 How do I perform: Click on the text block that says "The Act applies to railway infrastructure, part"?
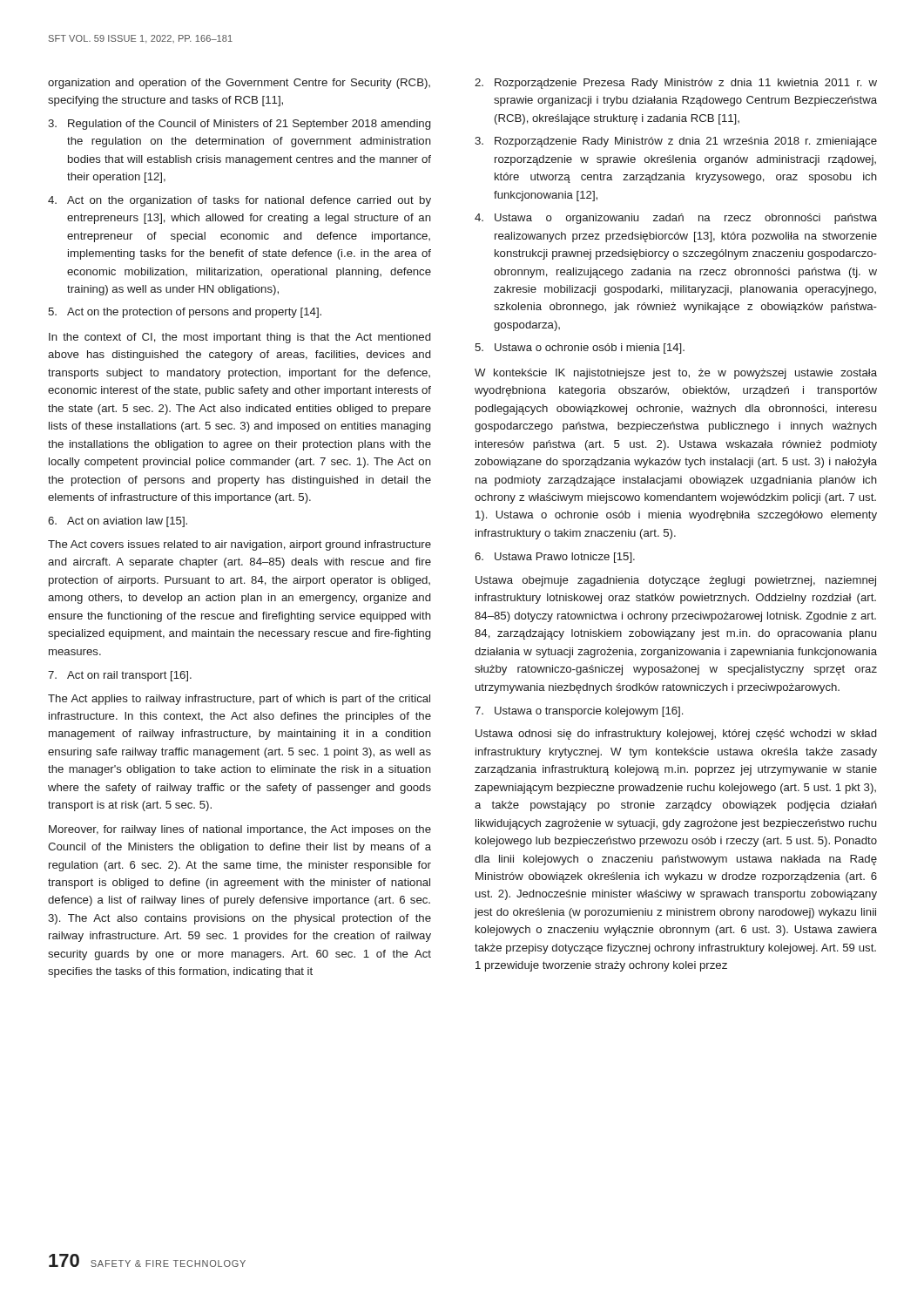239,751
